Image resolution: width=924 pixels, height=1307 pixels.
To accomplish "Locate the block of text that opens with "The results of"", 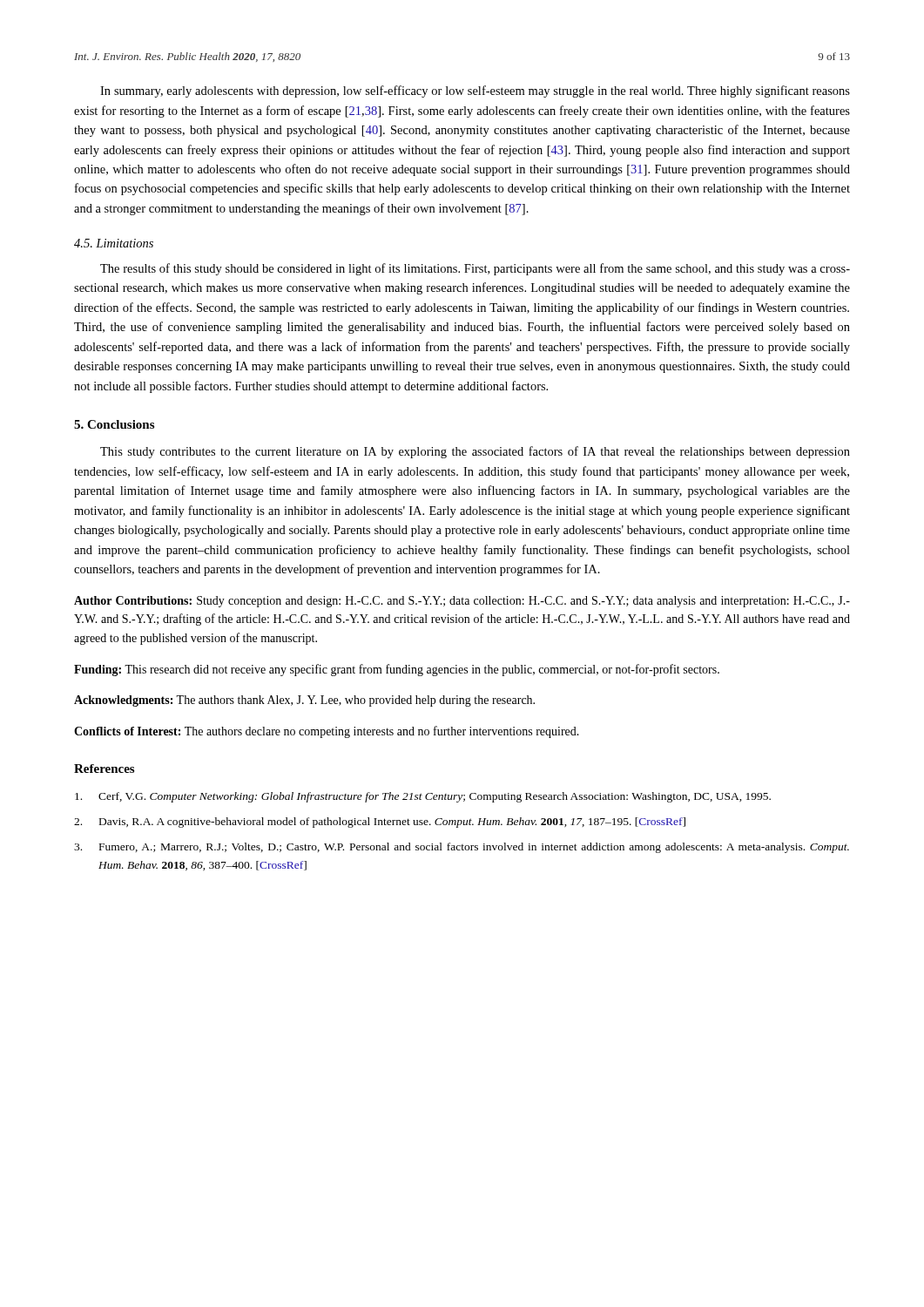I will click(x=462, y=327).
